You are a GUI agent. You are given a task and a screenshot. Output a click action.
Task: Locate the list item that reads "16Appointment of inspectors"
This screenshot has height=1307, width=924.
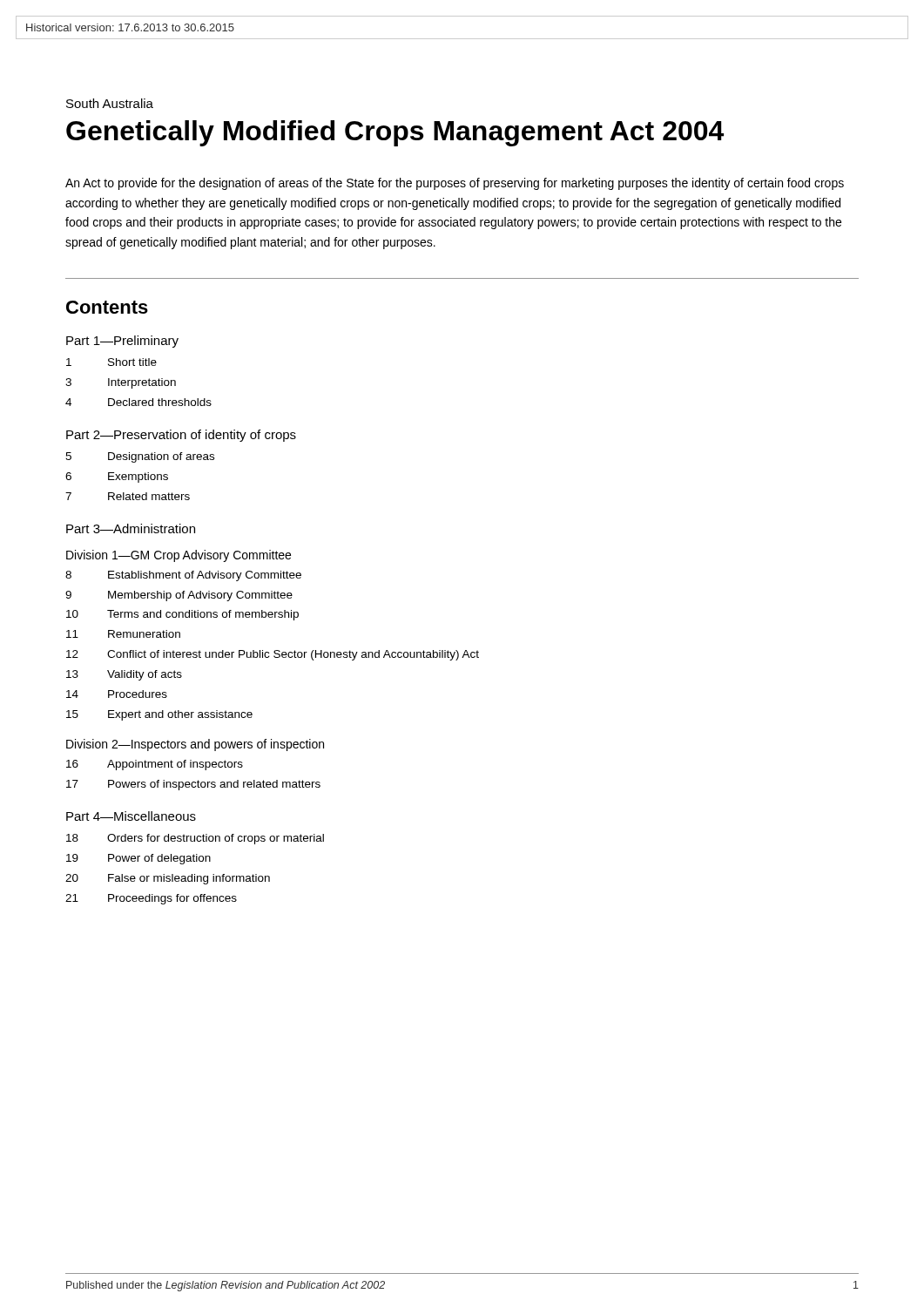(x=154, y=765)
